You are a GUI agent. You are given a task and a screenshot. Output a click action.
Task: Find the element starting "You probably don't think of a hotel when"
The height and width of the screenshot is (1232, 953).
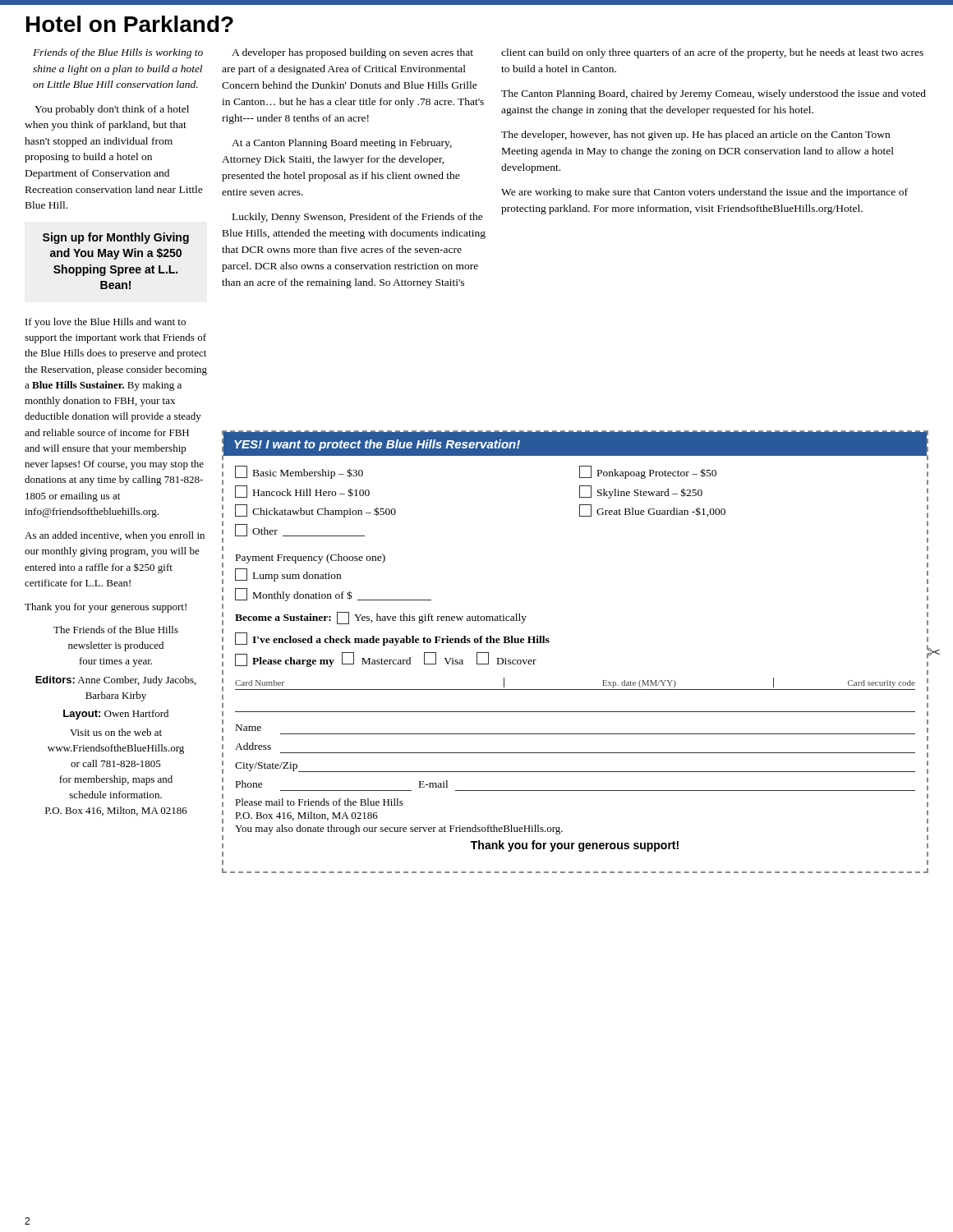(x=114, y=157)
